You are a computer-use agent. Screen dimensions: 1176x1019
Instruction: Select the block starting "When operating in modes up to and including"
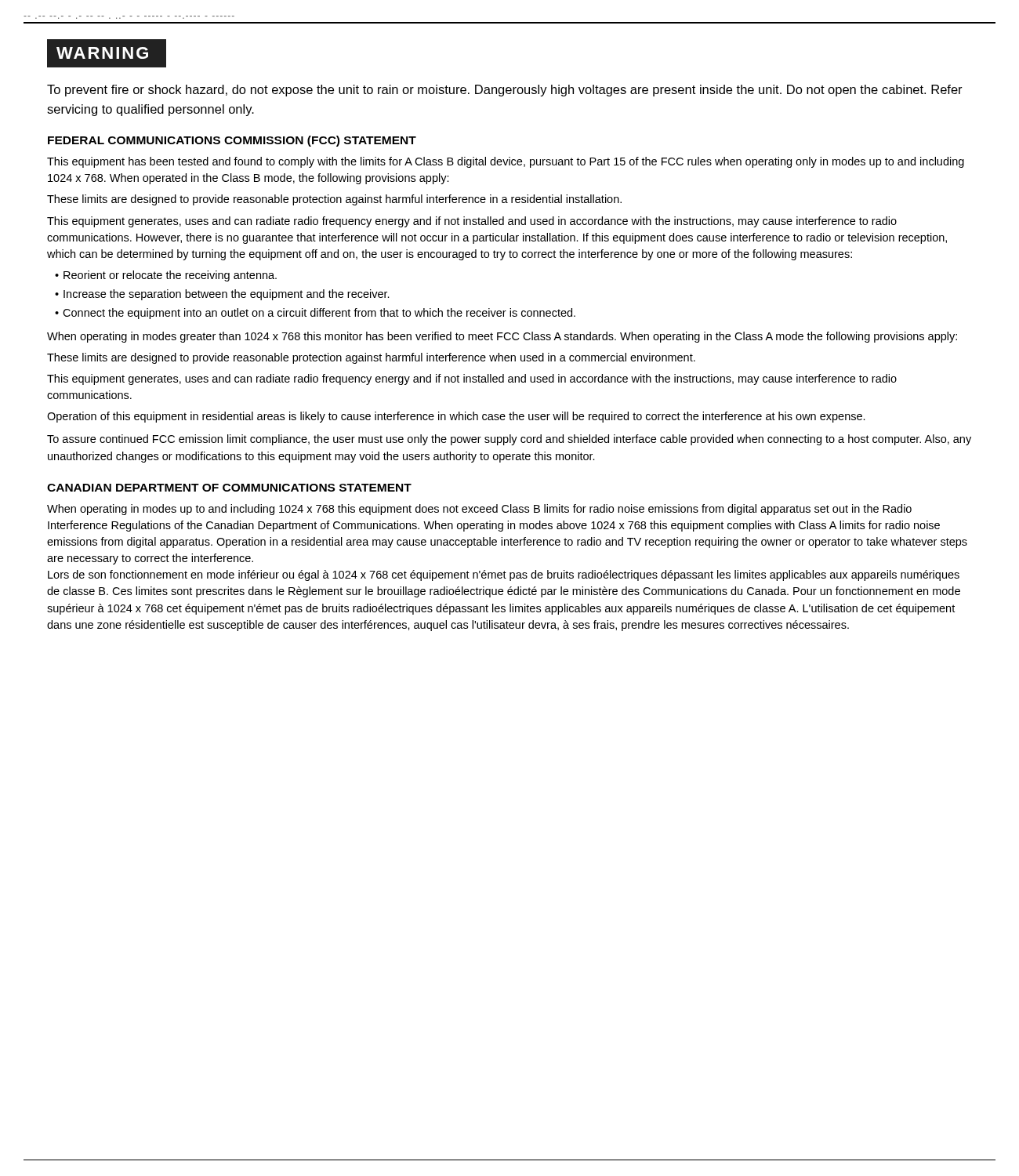point(507,567)
